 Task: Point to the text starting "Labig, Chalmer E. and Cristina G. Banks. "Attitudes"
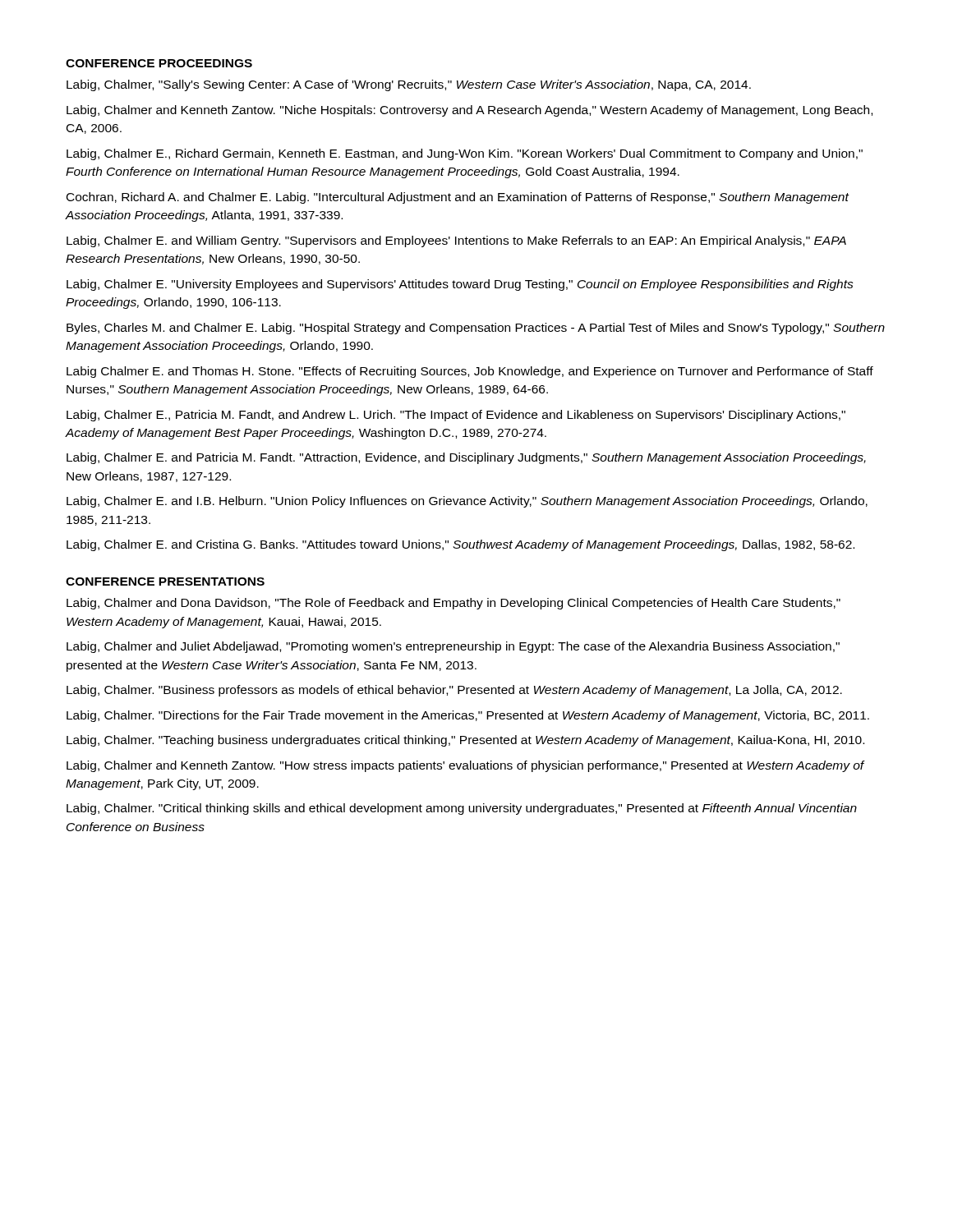[461, 544]
